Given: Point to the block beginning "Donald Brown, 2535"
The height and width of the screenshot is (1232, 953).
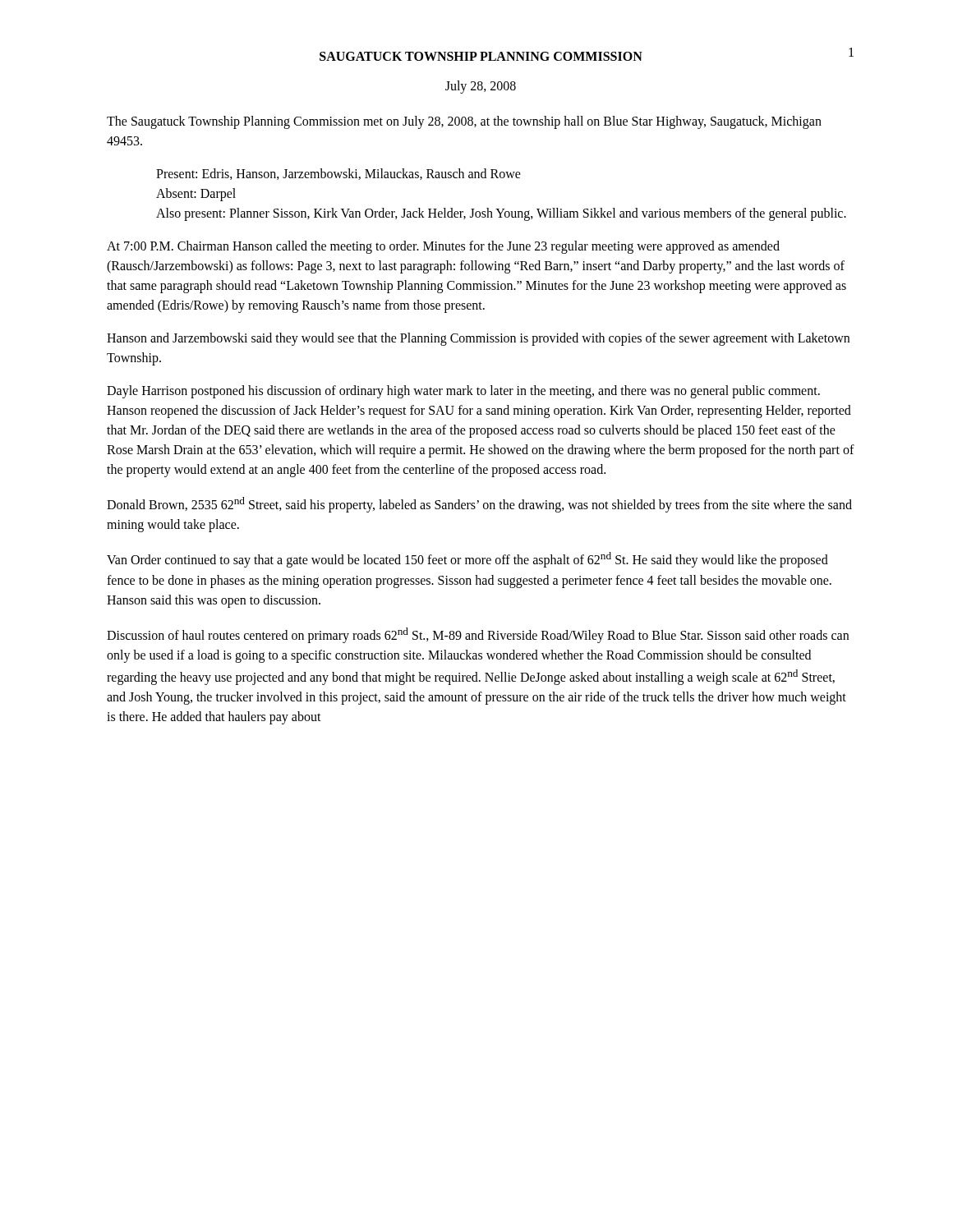Looking at the screenshot, I should (479, 513).
